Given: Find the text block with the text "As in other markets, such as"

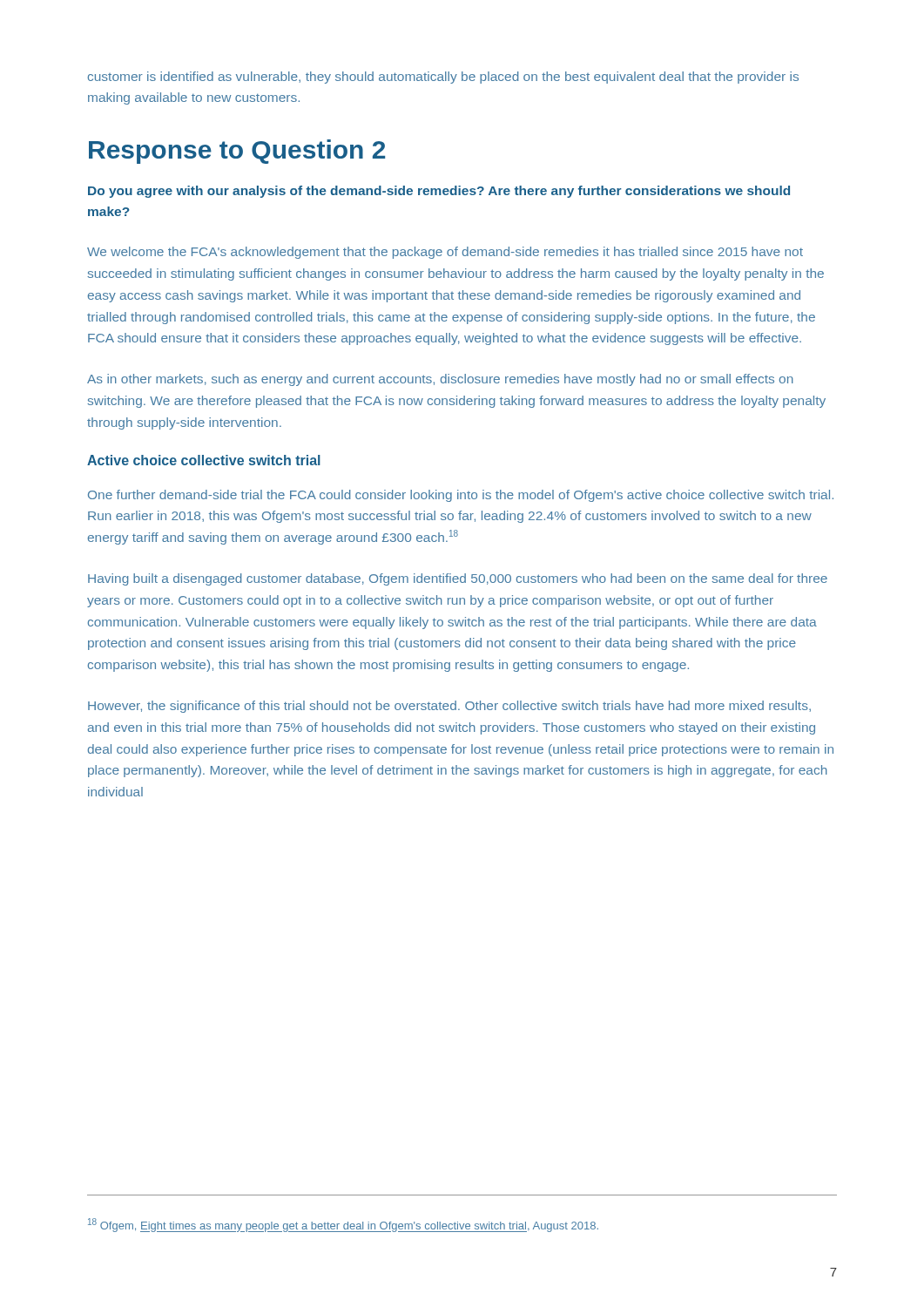Looking at the screenshot, I should 462,401.
